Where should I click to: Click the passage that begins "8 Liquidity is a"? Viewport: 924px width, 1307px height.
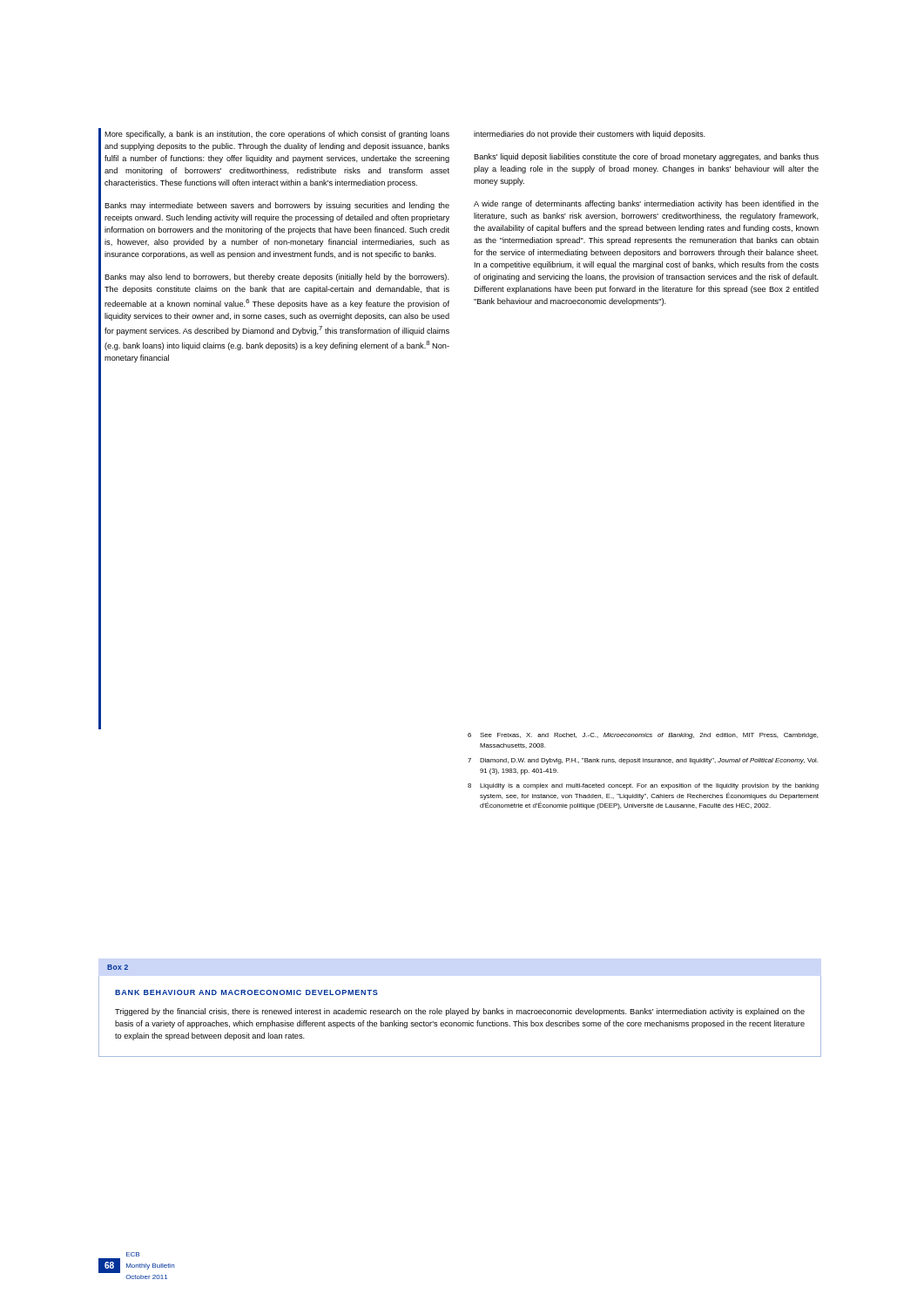(643, 796)
